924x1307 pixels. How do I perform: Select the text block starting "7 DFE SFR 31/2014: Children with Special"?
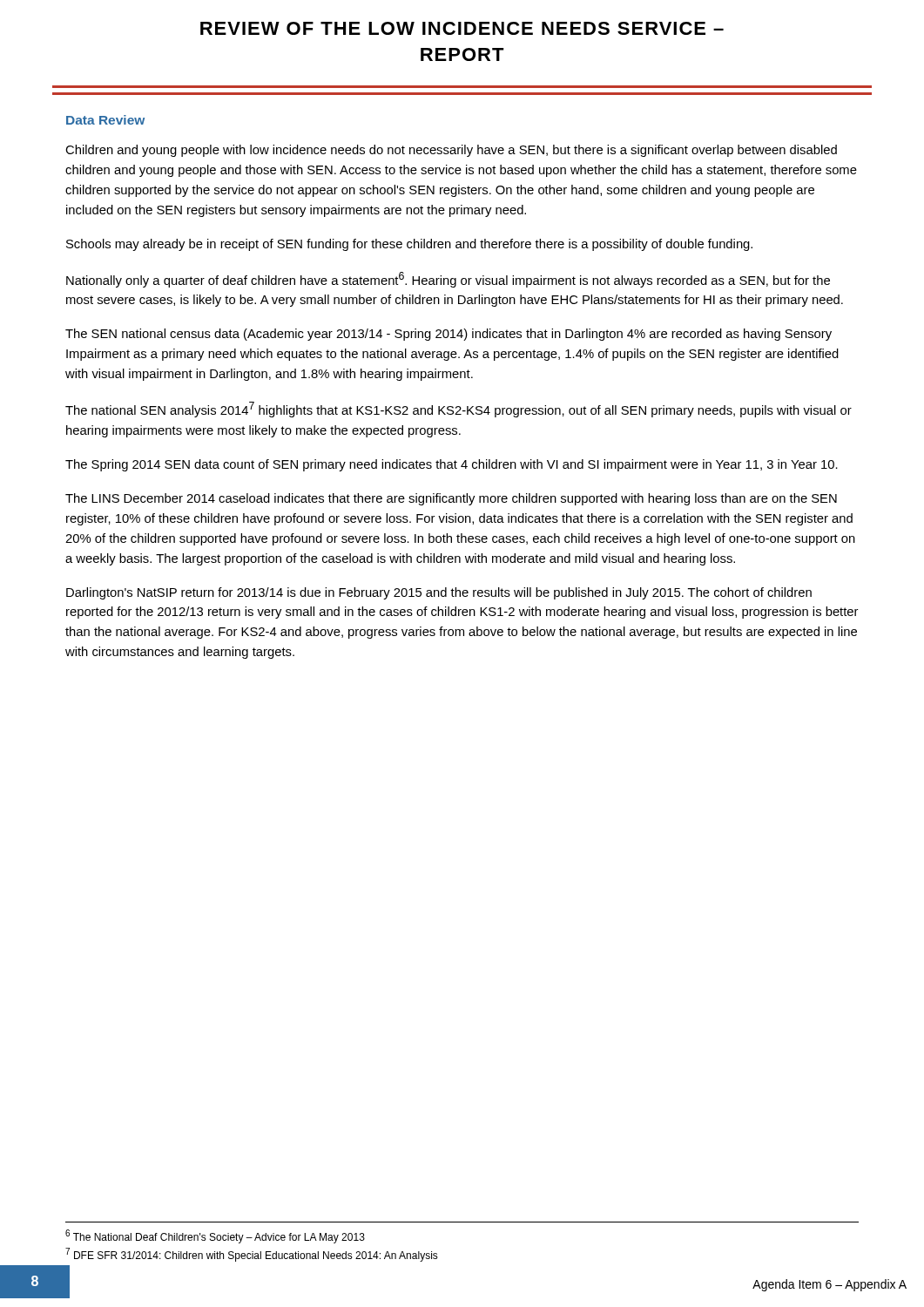(x=252, y=1254)
